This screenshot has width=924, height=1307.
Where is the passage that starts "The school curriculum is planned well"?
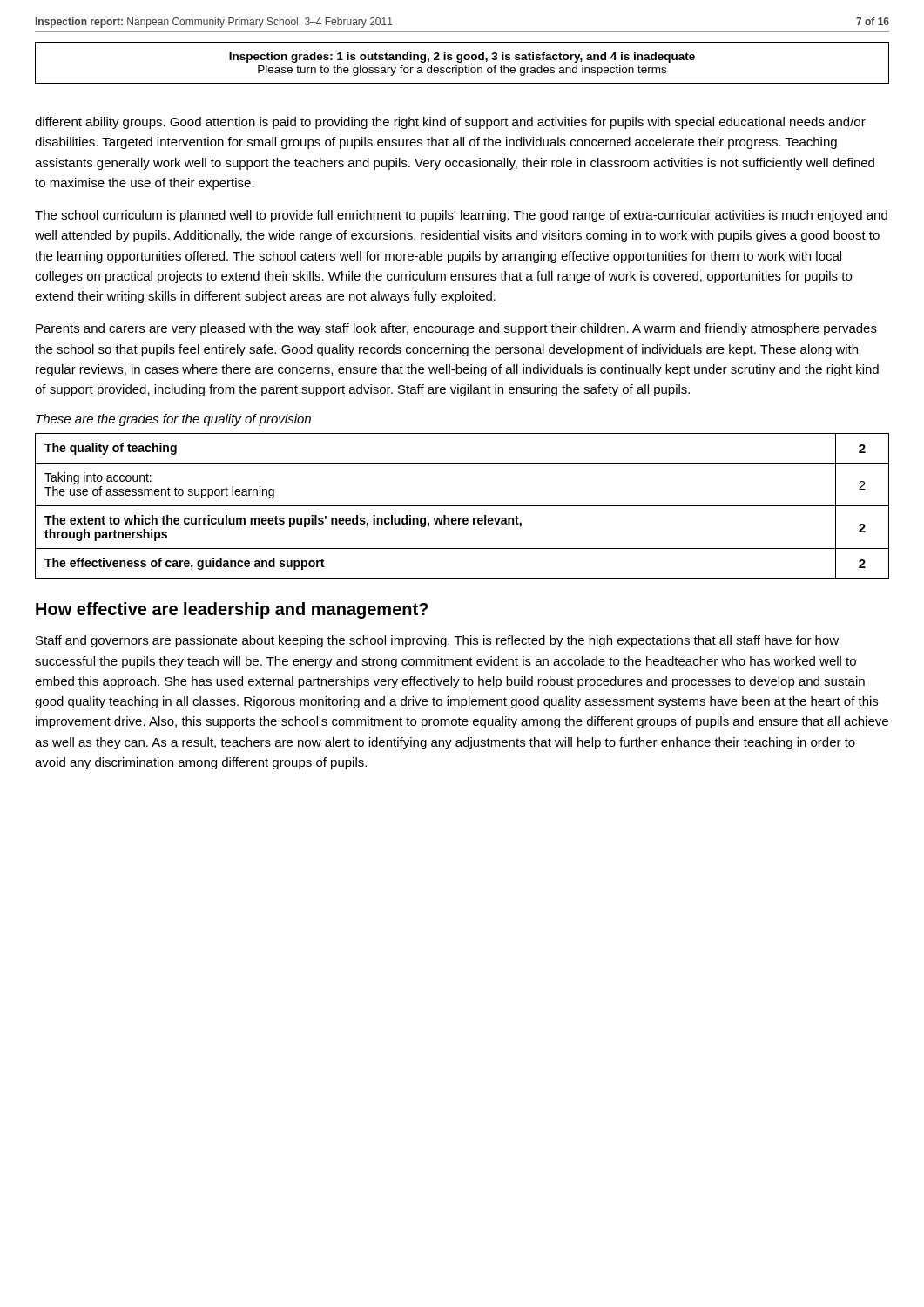click(x=461, y=255)
